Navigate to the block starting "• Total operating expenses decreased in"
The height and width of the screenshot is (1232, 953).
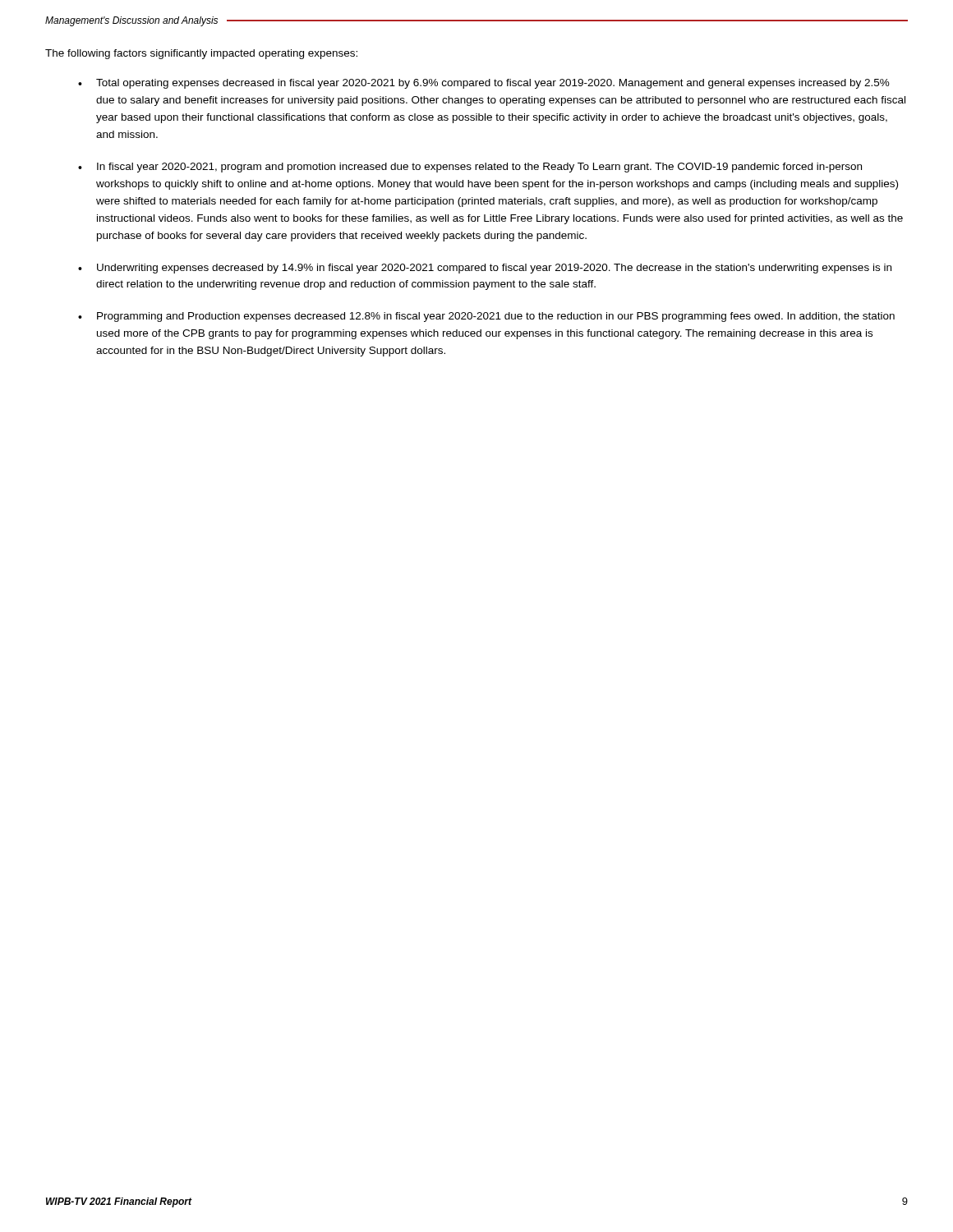tap(493, 109)
